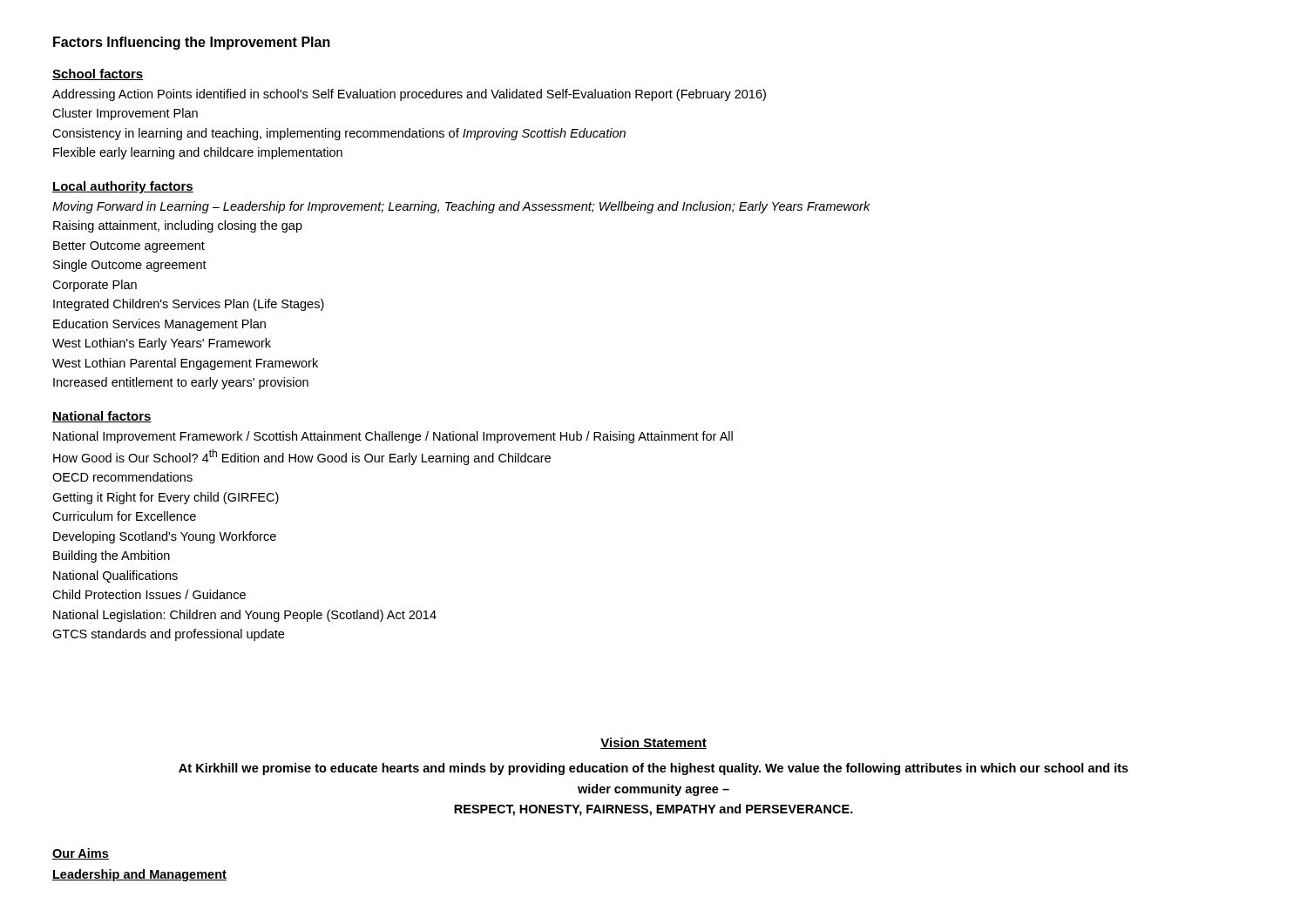Locate the text "Child Protection Issues / Guidance"
Screen dimensions: 924x1307
[x=149, y=595]
